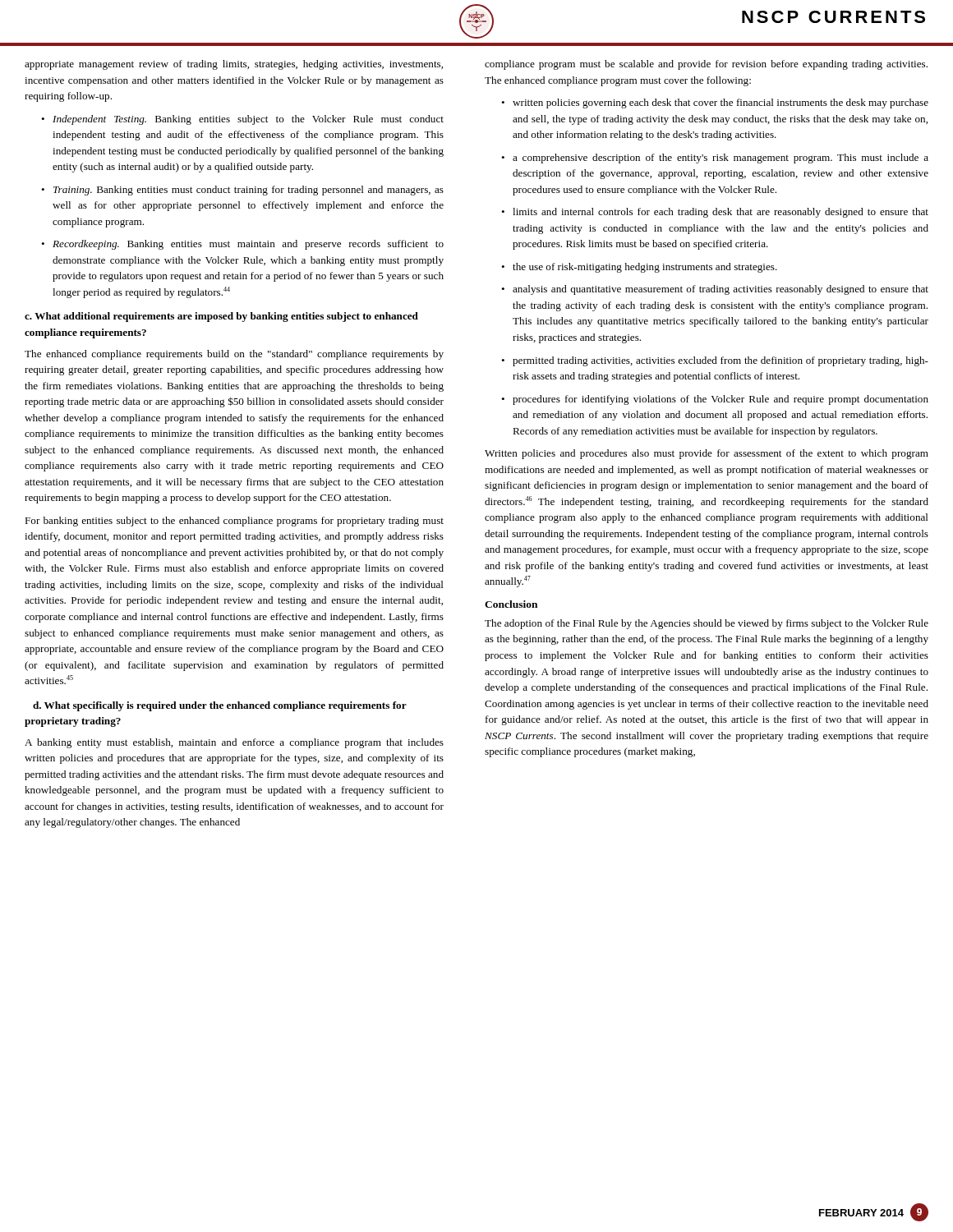Where is the passage that starts "limits and internal controls for each"?
The width and height of the screenshot is (953, 1232).
coord(720,228)
